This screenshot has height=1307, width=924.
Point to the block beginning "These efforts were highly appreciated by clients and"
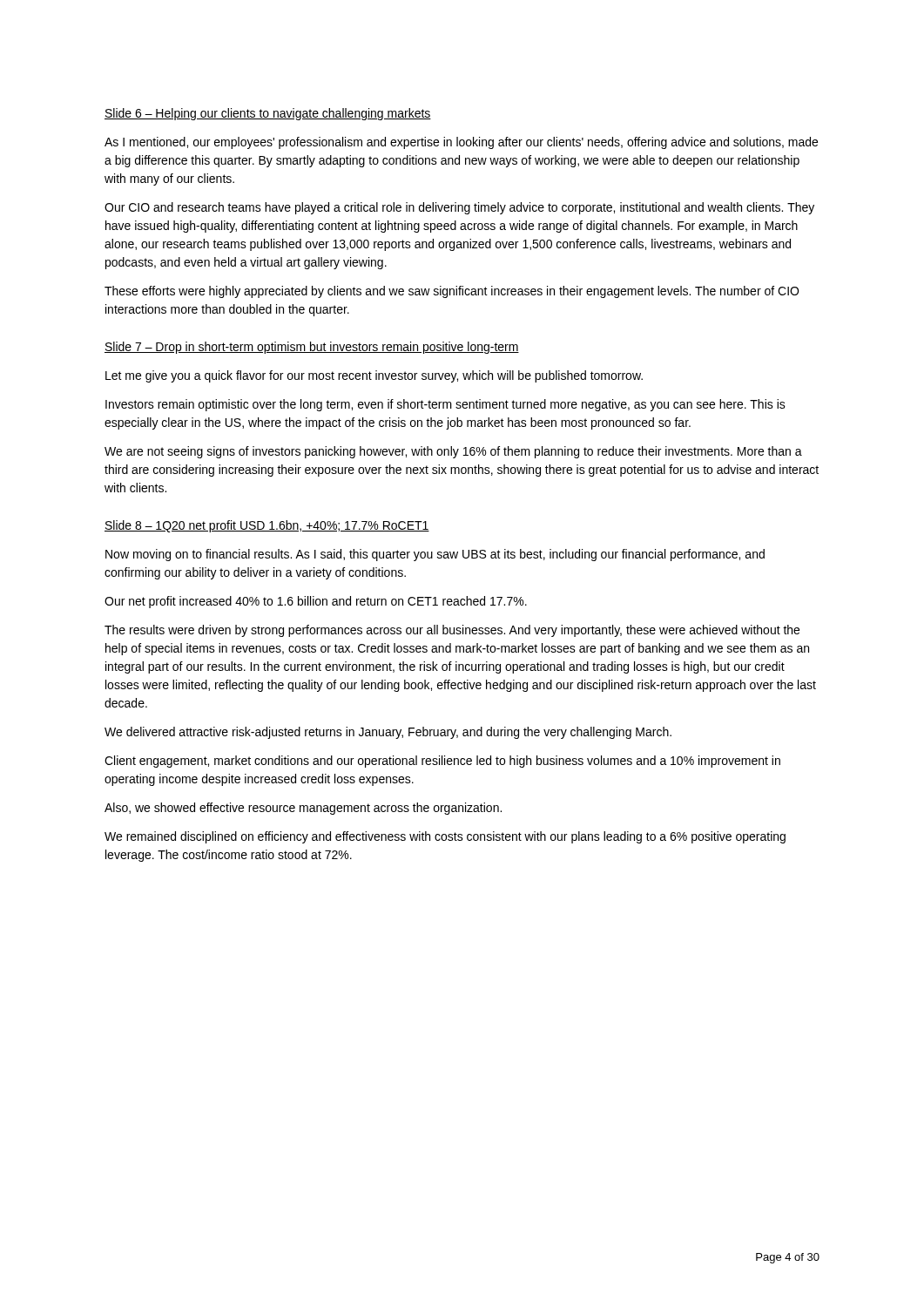pos(452,300)
